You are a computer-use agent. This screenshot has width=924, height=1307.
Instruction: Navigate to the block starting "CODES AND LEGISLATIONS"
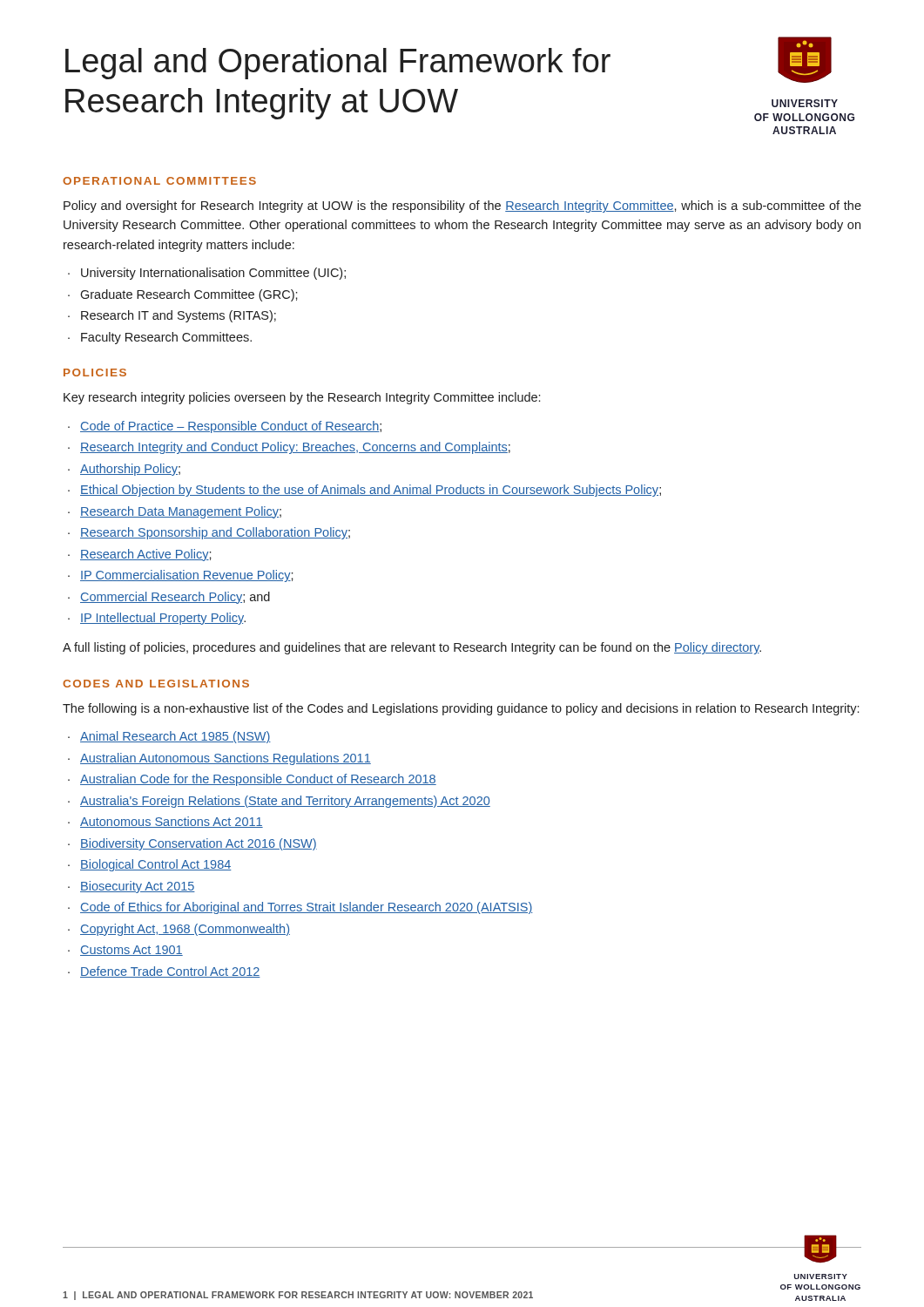coord(157,683)
